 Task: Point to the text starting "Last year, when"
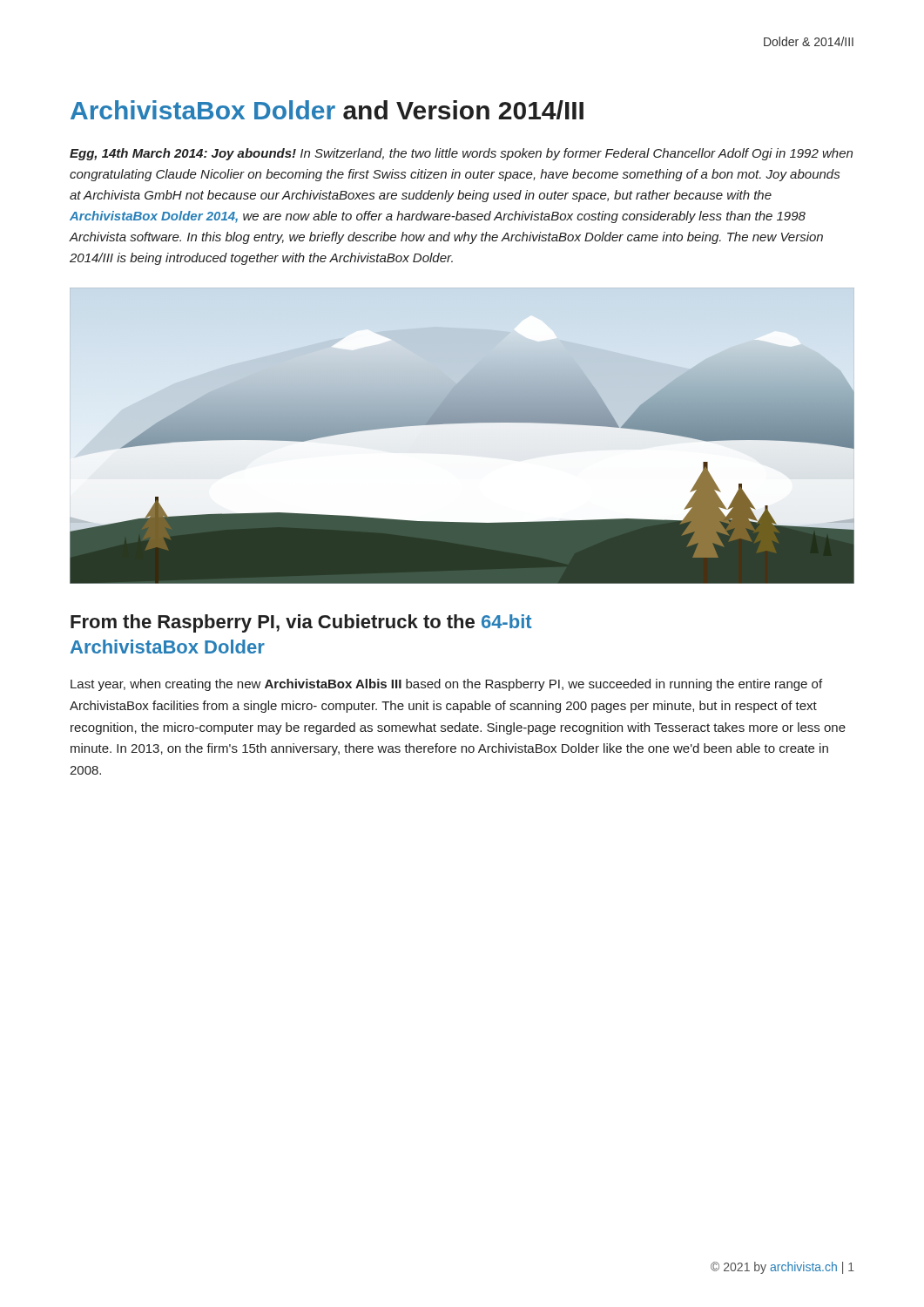(458, 727)
